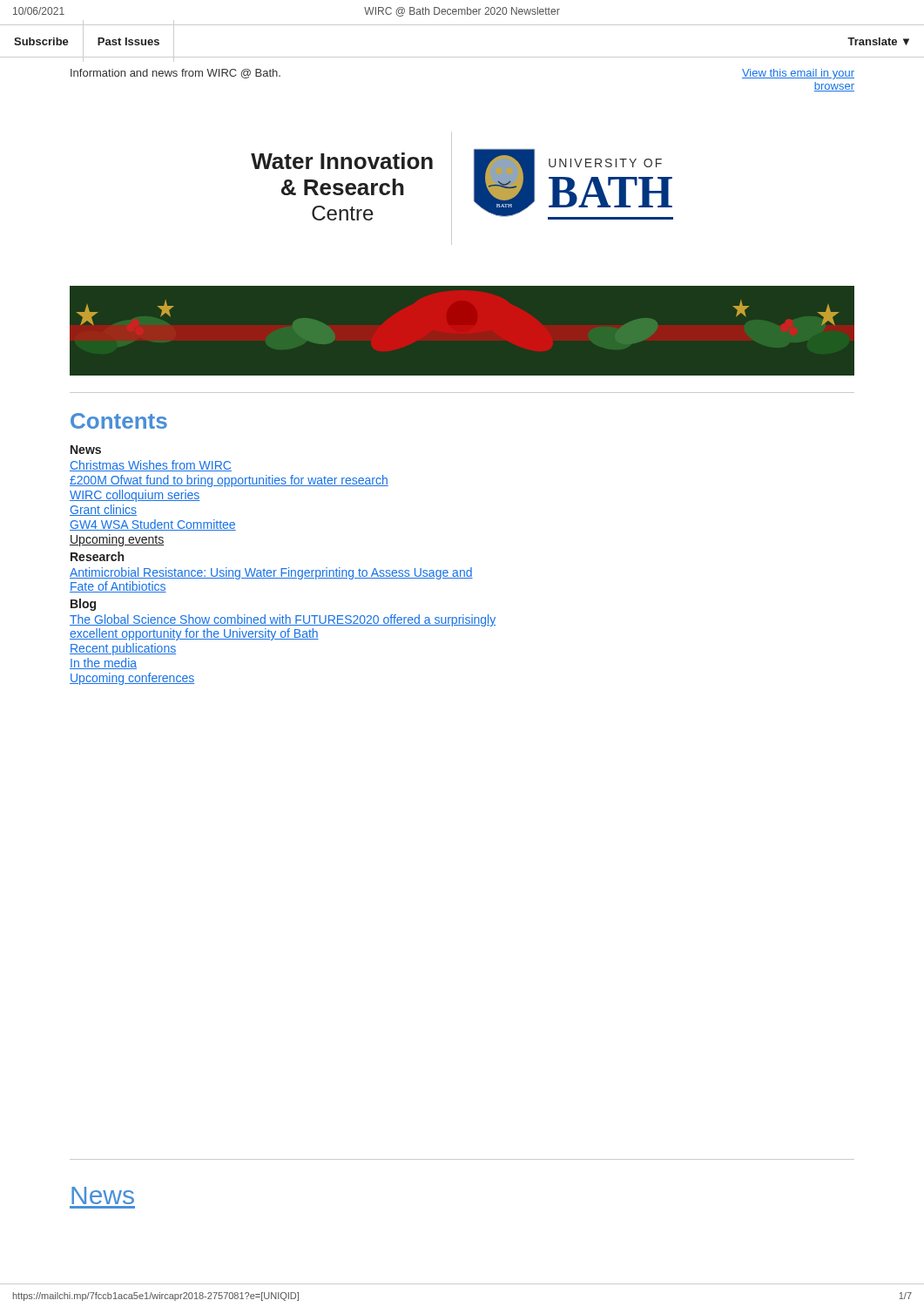The height and width of the screenshot is (1307, 924).
Task: Click on the block starting "The Global Science Show combined with"
Action: pyautogui.click(x=283, y=627)
